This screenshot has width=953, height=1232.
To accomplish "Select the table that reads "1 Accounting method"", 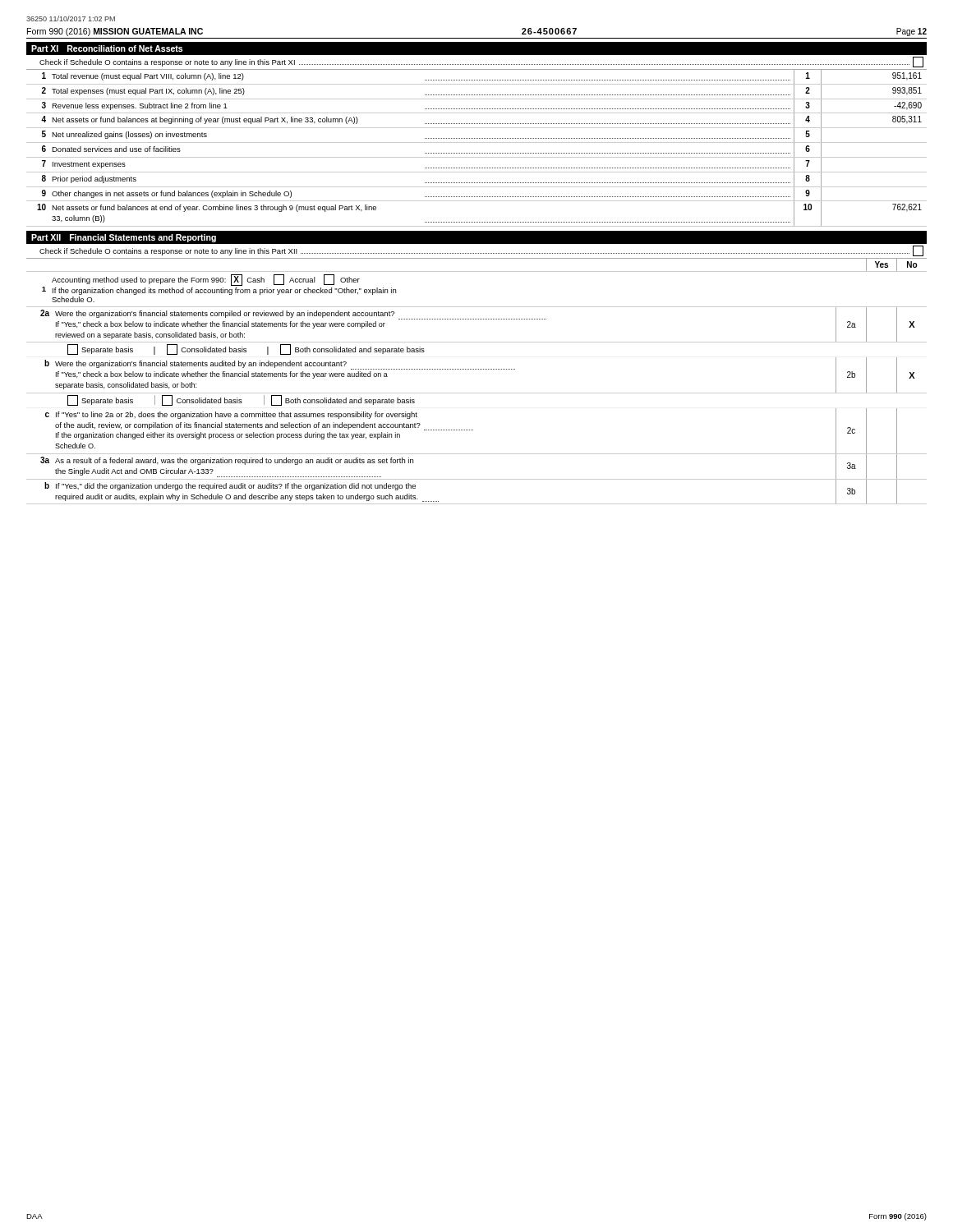I will click(x=476, y=388).
